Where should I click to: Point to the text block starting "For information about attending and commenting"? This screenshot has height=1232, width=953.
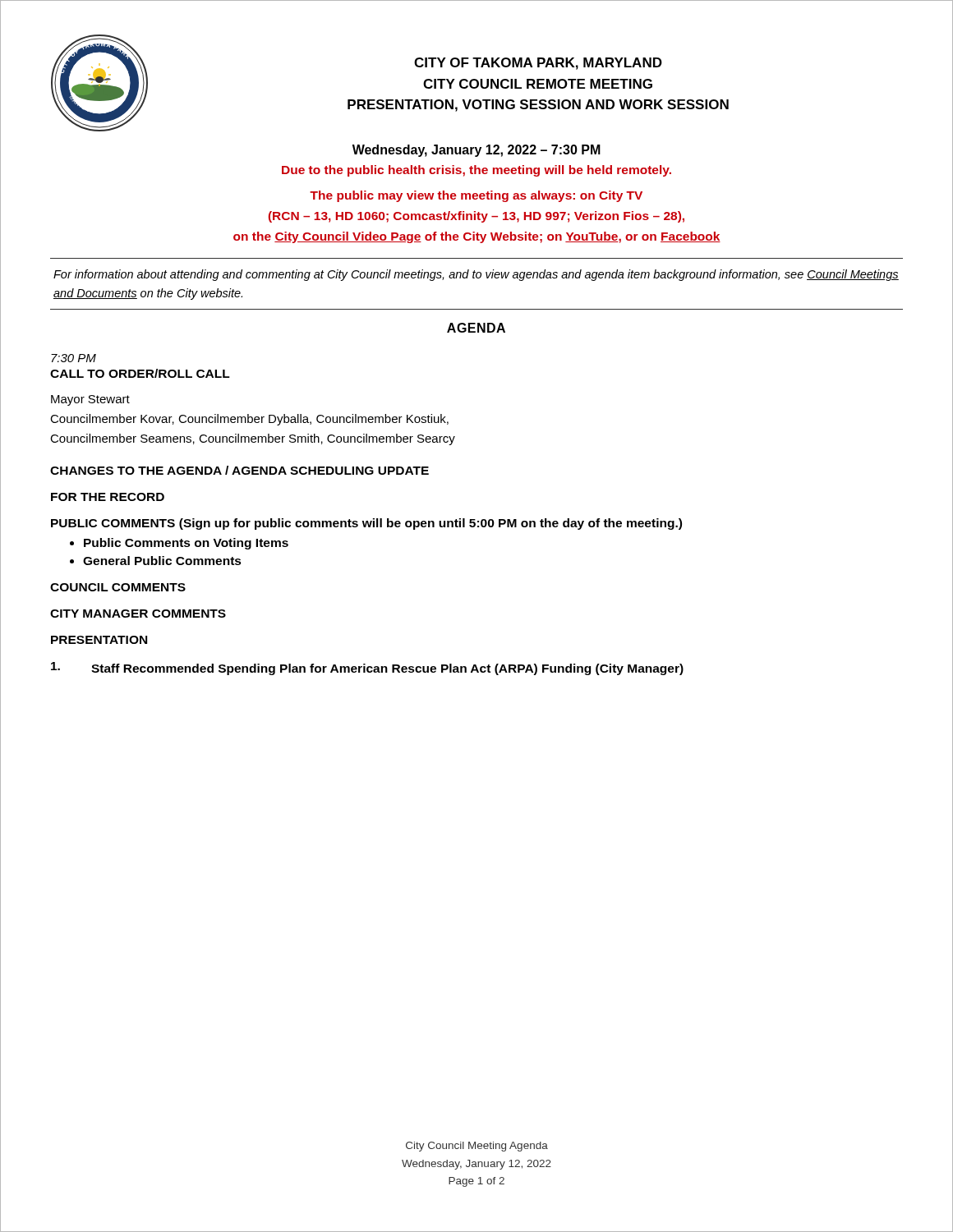(x=476, y=284)
